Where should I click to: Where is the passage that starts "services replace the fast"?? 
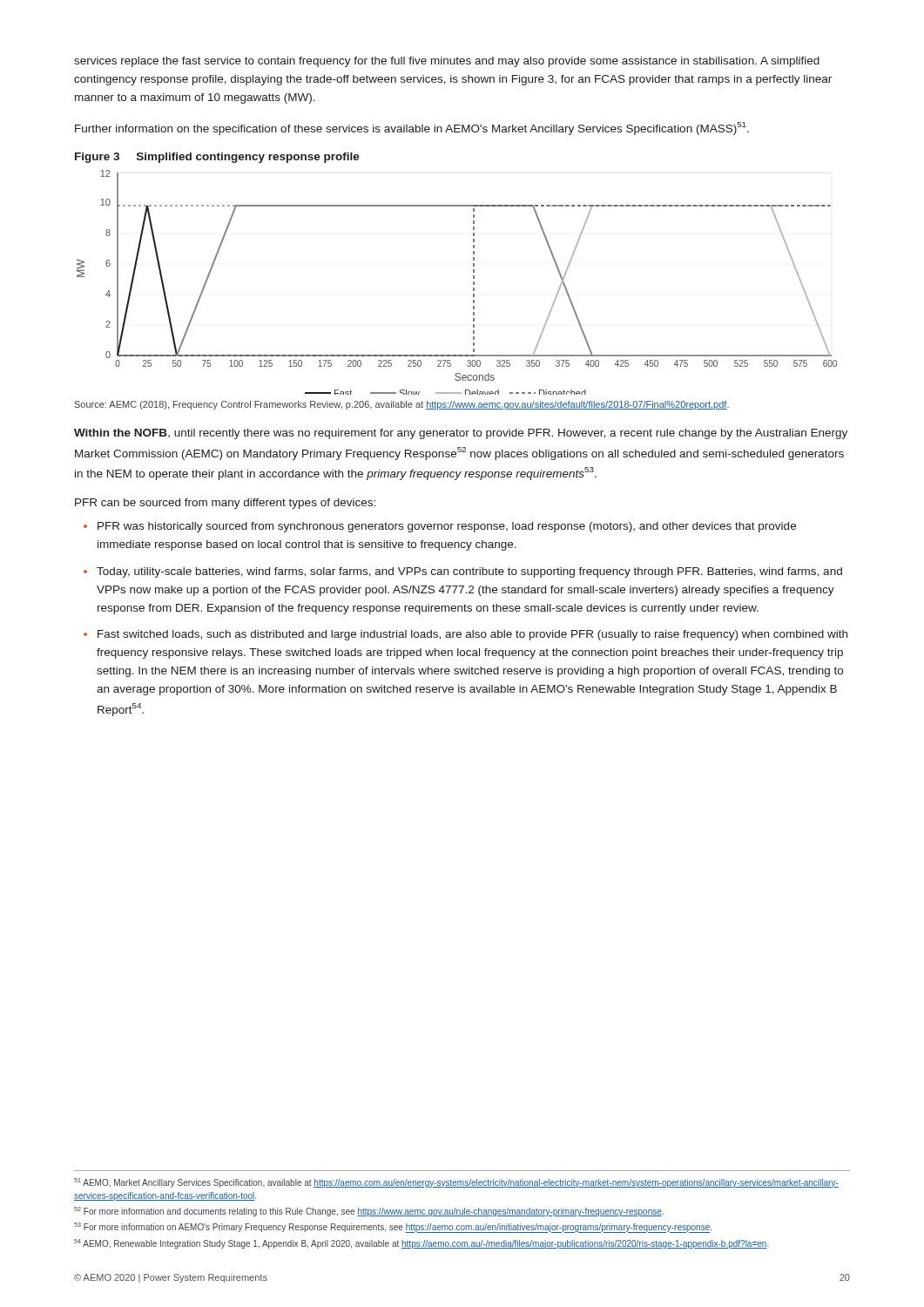click(453, 79)
